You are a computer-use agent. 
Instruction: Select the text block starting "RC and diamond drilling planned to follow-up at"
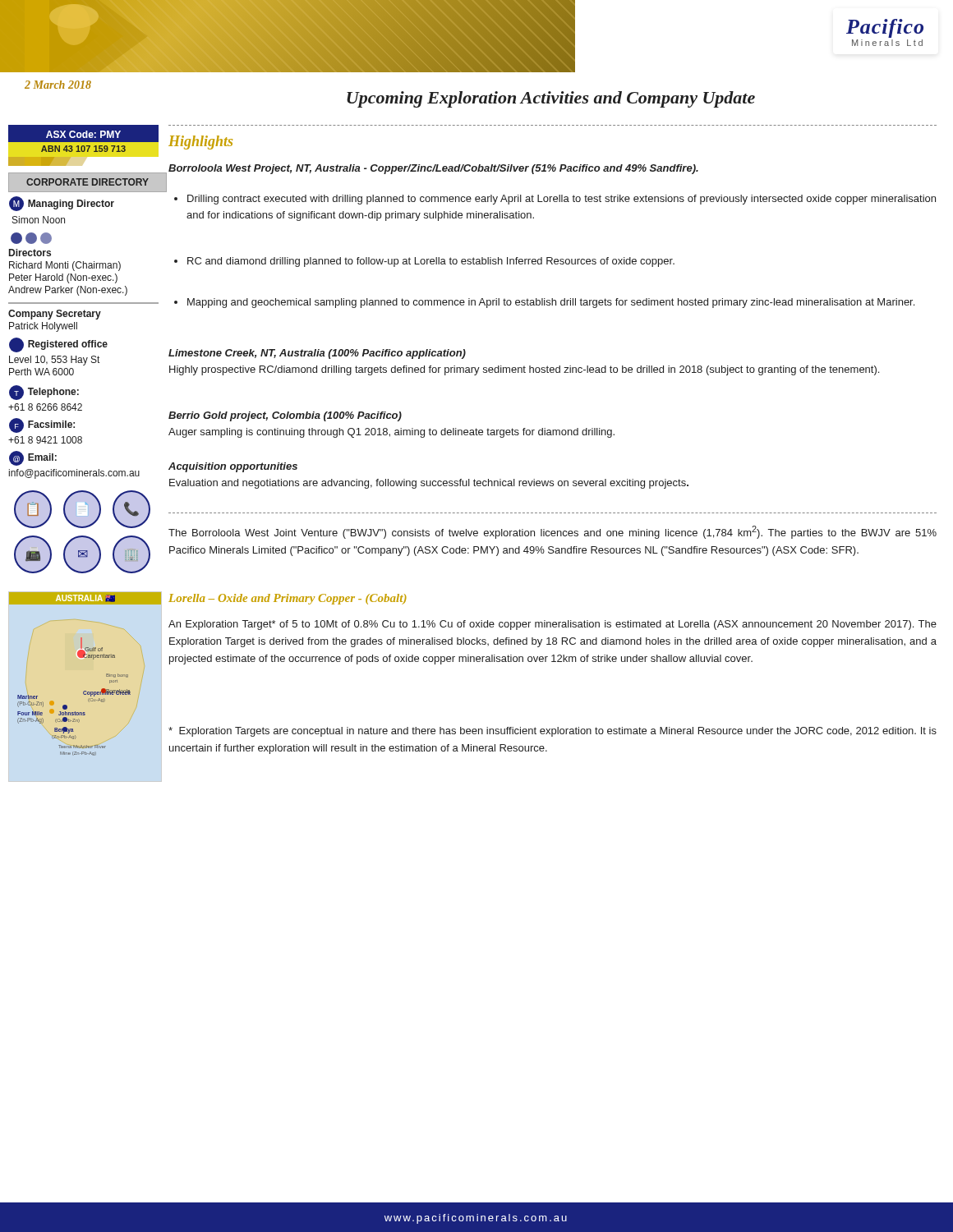[553, 261]
